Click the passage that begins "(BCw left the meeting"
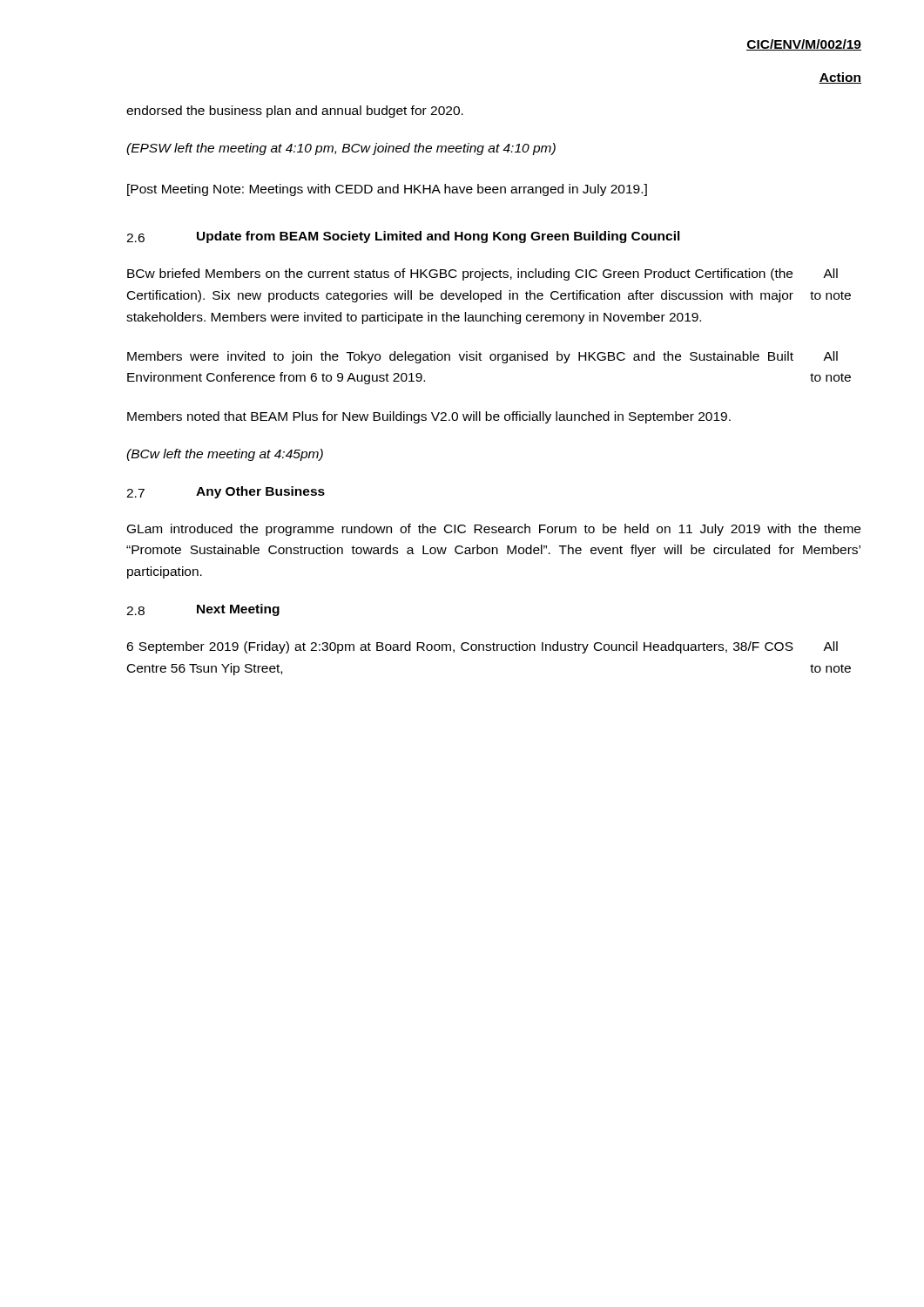This screenshot has width=924, height=1307. click(225, 453)
